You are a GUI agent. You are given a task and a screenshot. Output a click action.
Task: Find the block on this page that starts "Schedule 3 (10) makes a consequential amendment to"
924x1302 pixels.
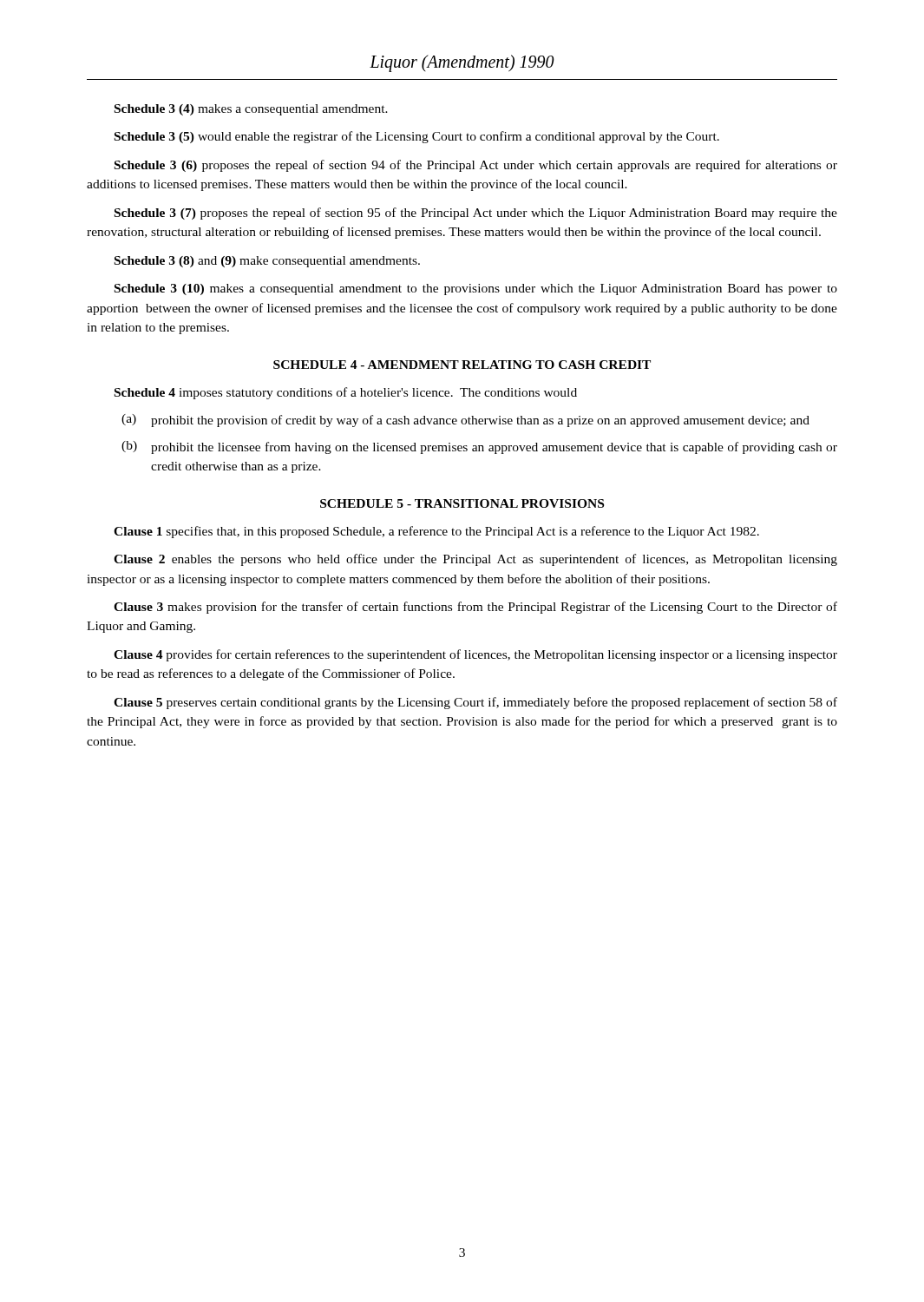tap(462, 307)
